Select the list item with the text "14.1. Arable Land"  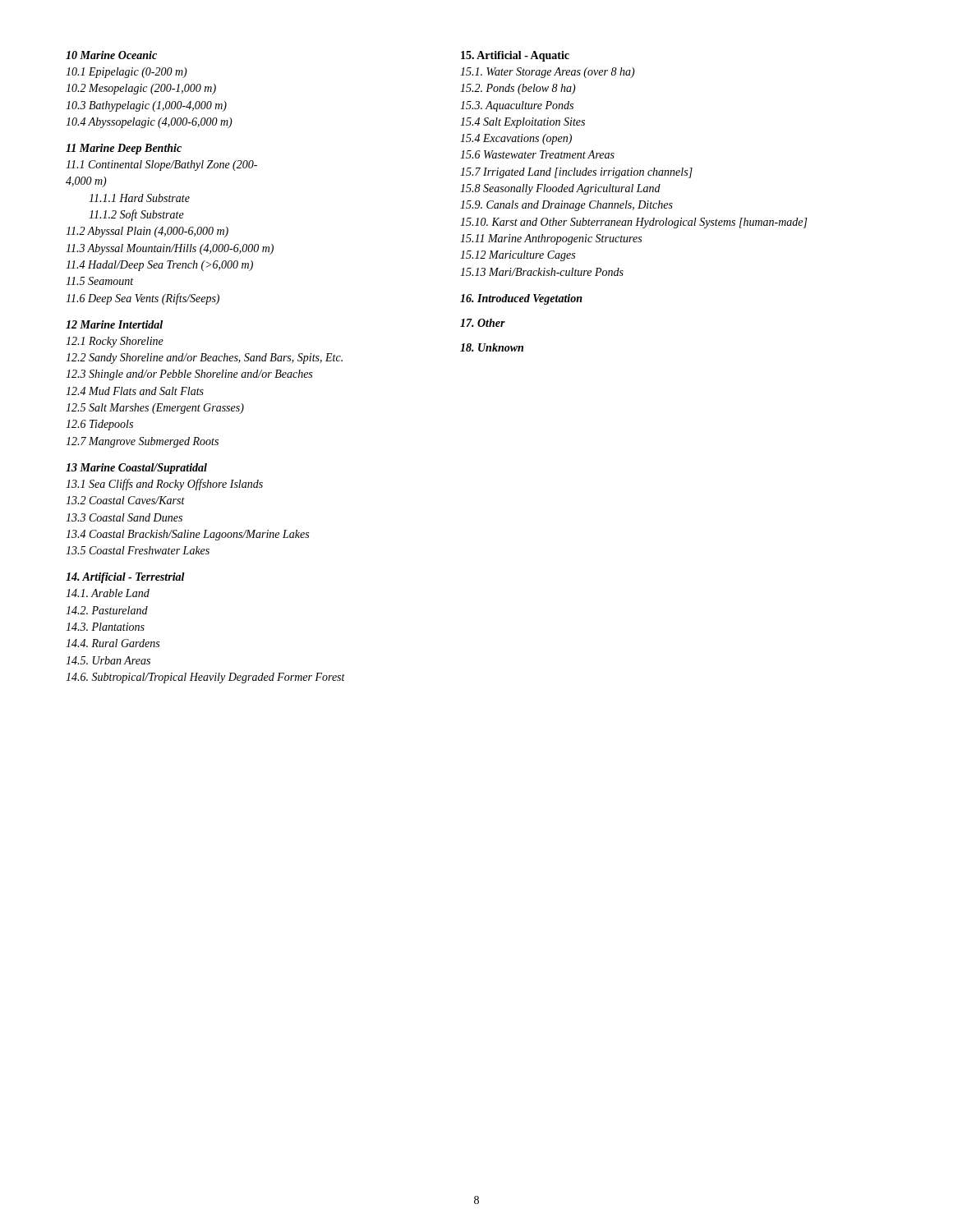coord(107,594)
